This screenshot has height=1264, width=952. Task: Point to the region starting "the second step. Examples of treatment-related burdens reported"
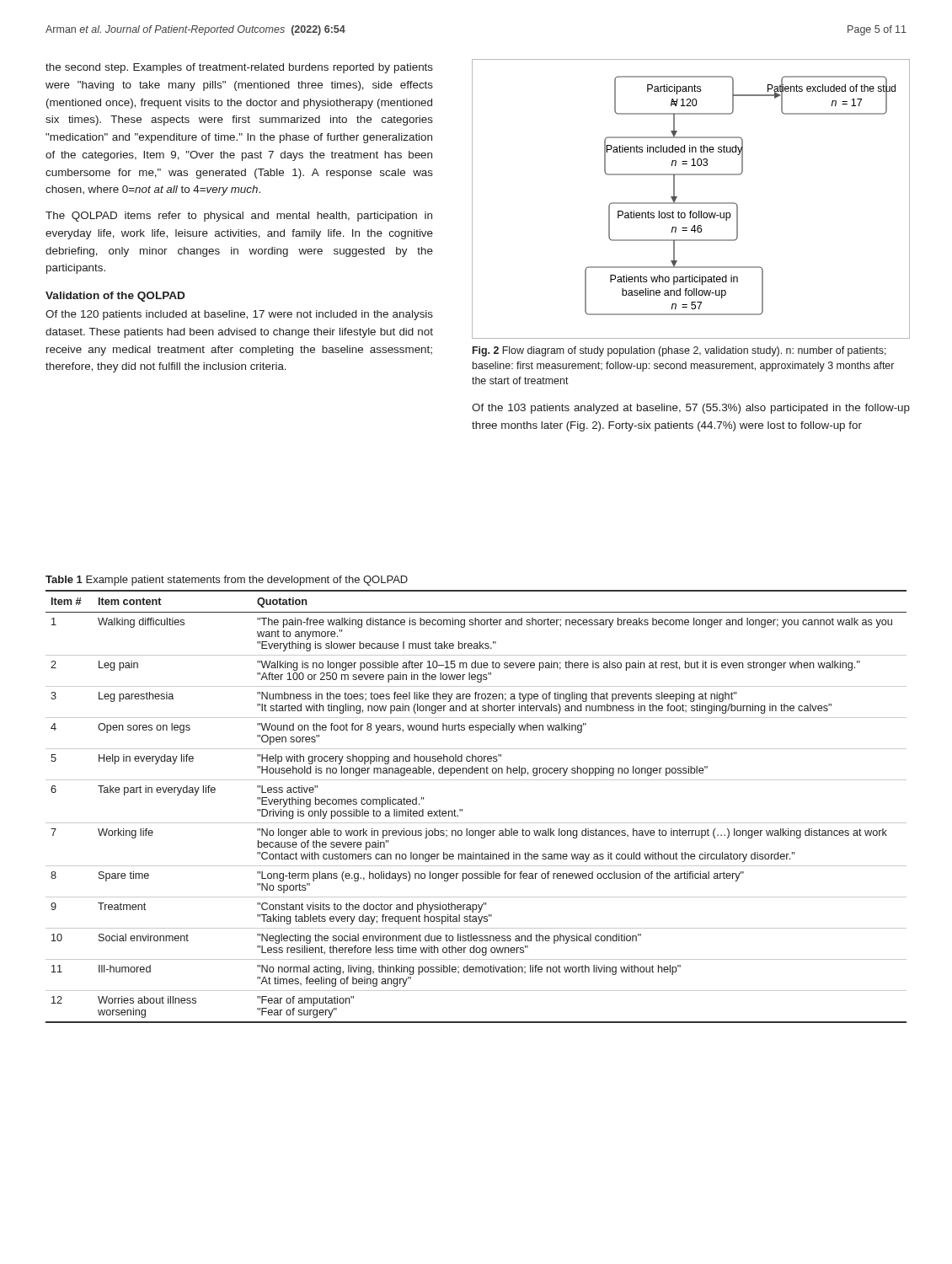pos(239,128)
